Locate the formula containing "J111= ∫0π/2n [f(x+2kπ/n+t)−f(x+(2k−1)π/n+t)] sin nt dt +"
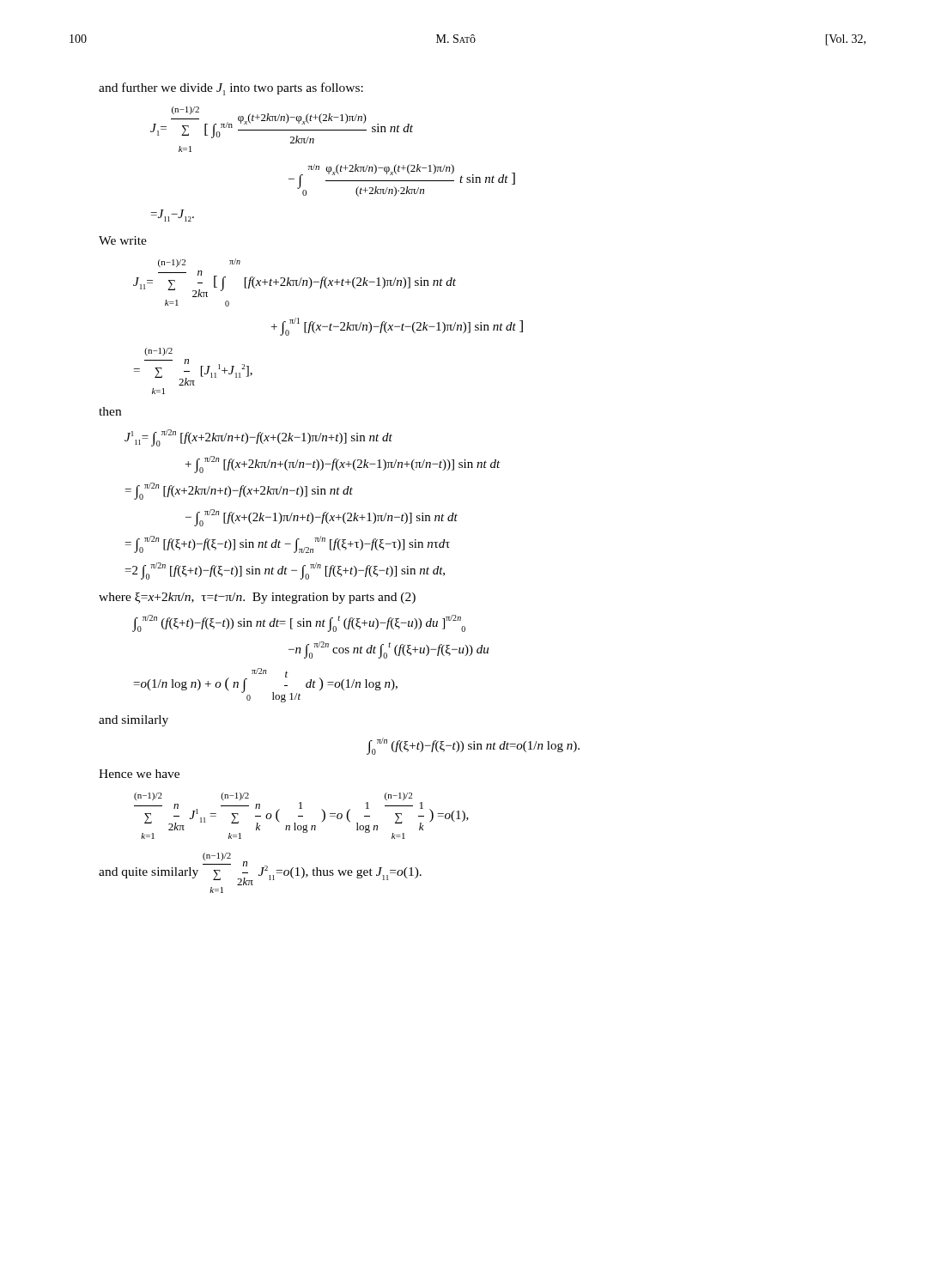The height and width of the screenshot is (1288, 935). [258, 438]
